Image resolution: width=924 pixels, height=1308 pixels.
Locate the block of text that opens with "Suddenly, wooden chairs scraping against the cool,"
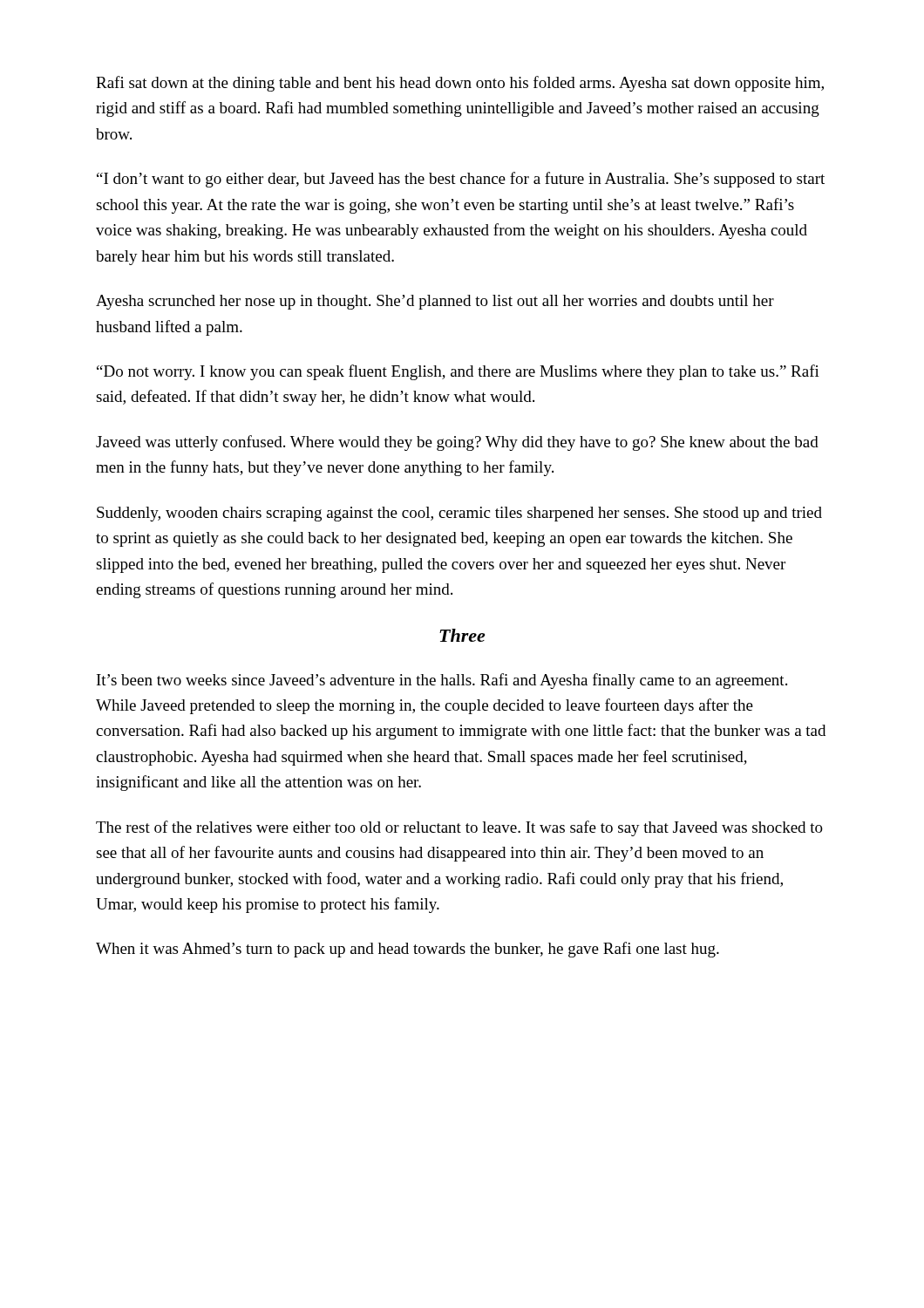(x=459, y=551)
